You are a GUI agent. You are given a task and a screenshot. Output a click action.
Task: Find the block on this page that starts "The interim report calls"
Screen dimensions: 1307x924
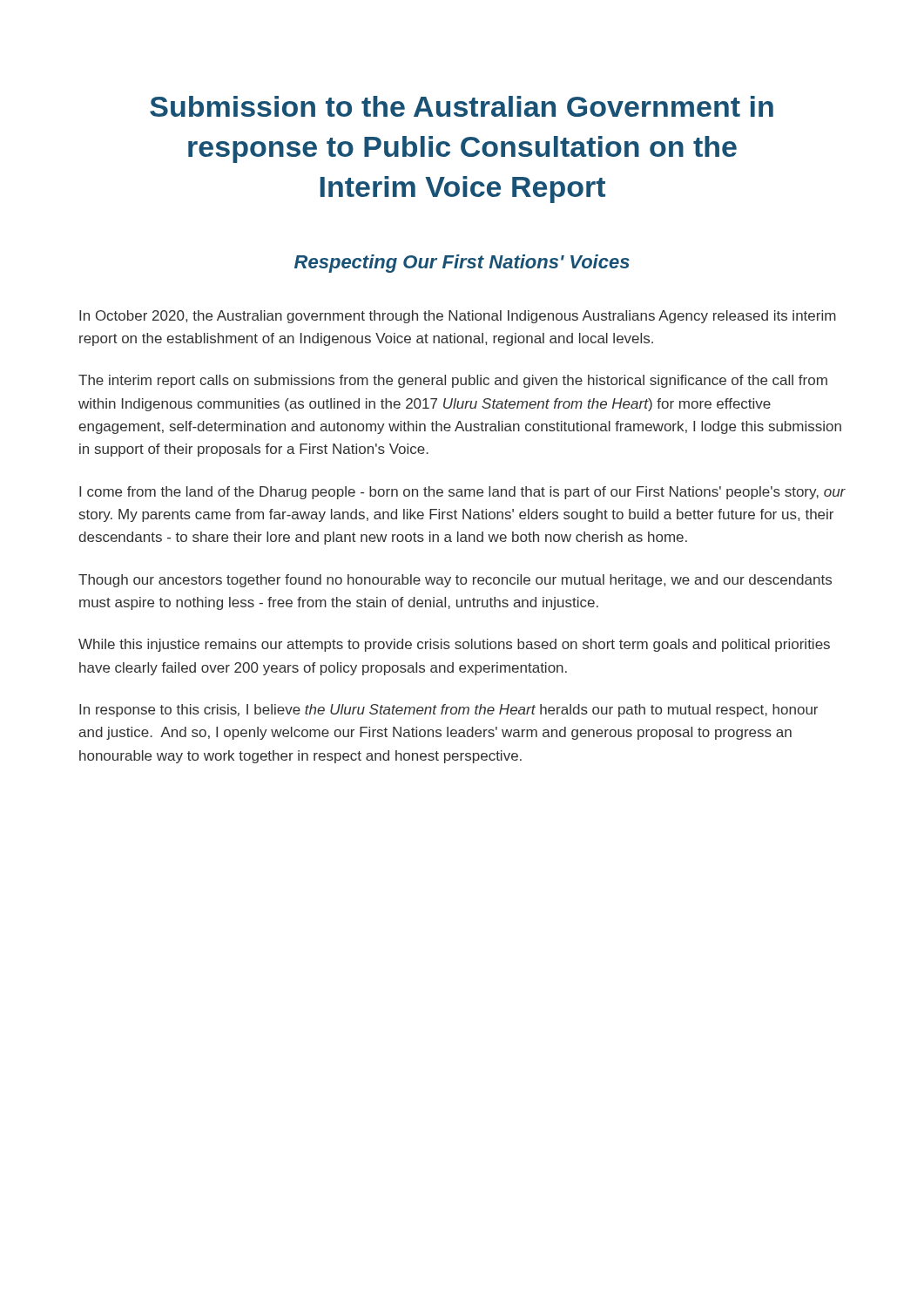point(460,415)
